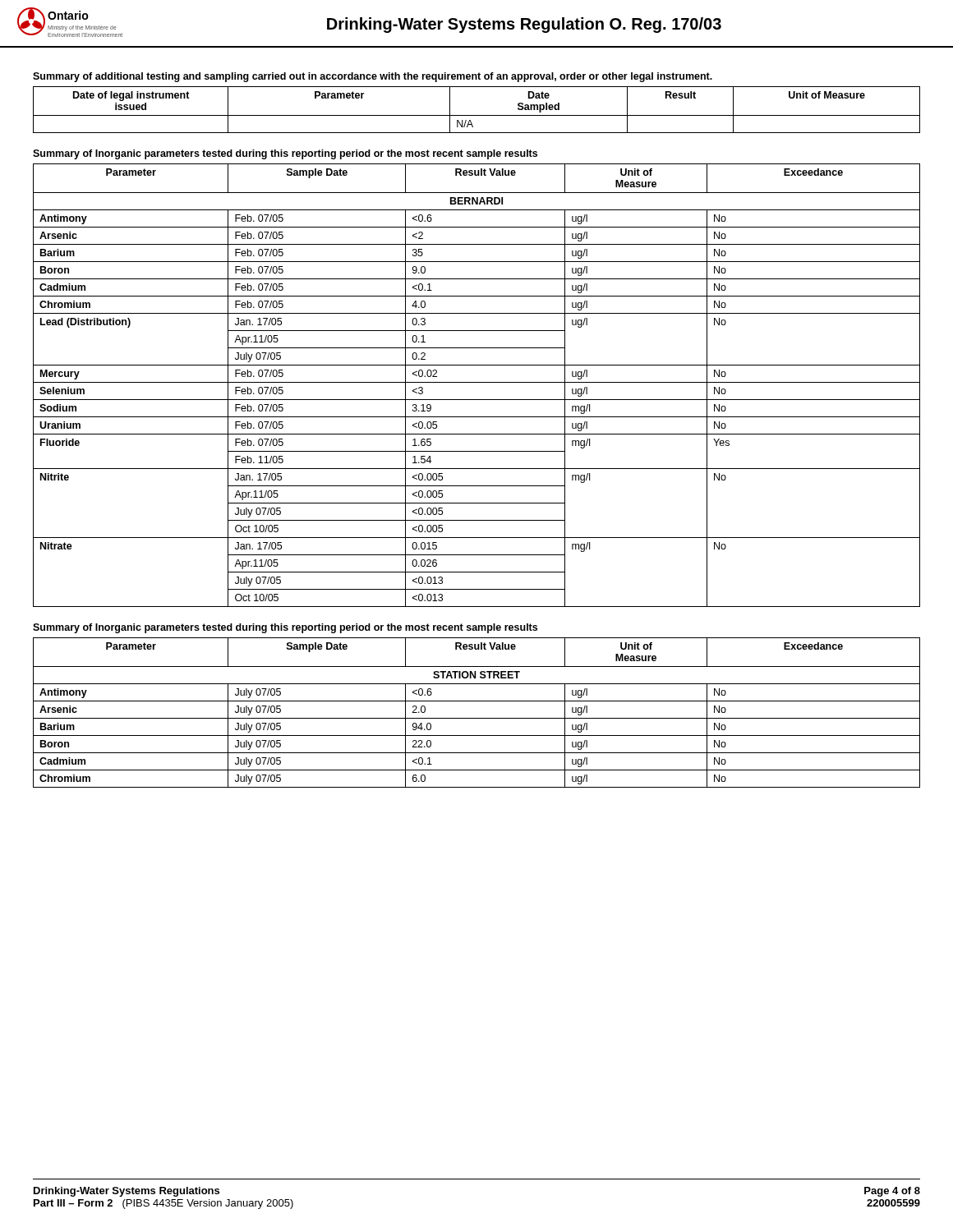The width and height of the screenshot is (953, 1232).
Task: Where is the passage that starts "Summary of additional testing and sampling carried"?
Action: tap(373, 76)
